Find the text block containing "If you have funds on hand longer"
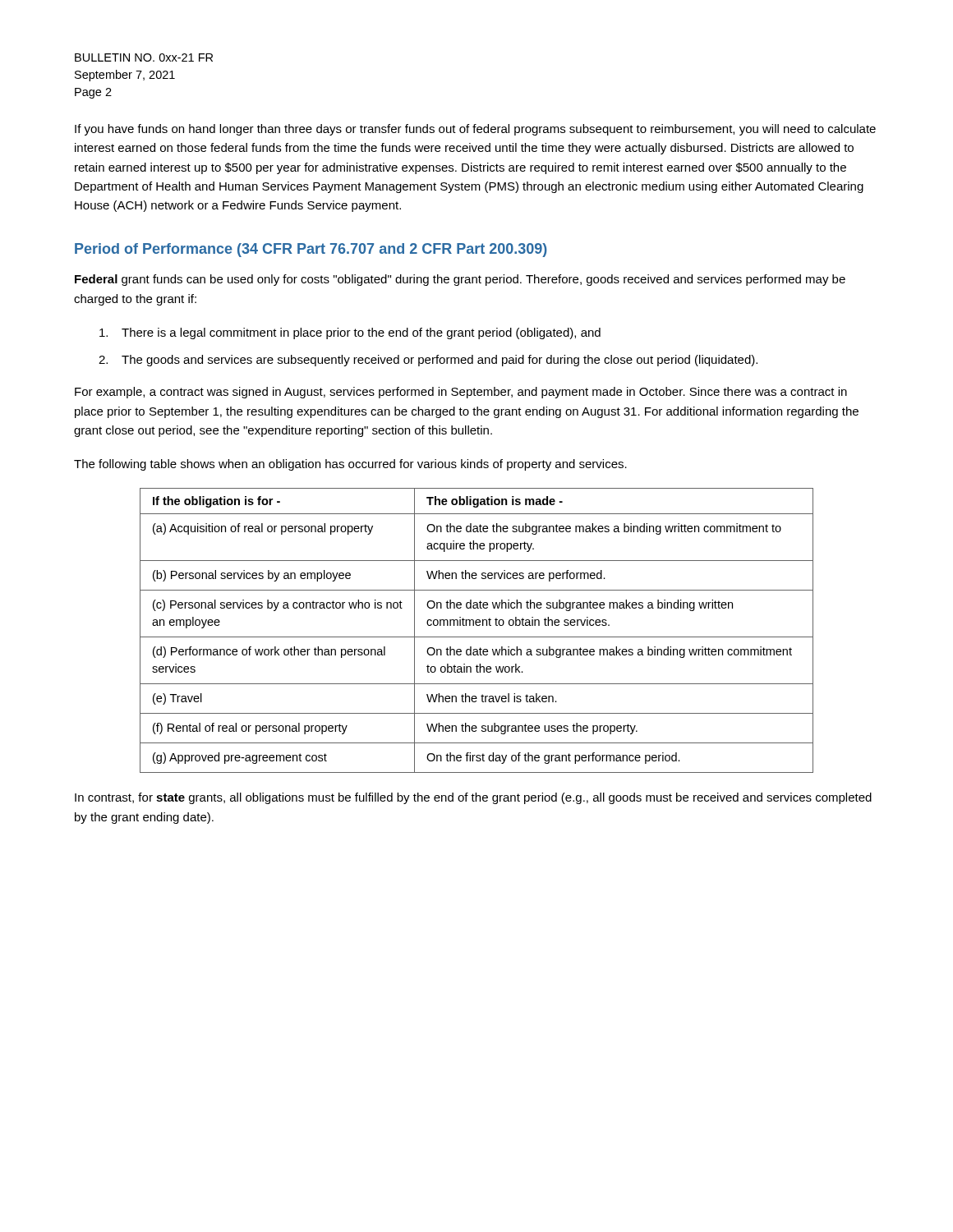 pos(475,167)
